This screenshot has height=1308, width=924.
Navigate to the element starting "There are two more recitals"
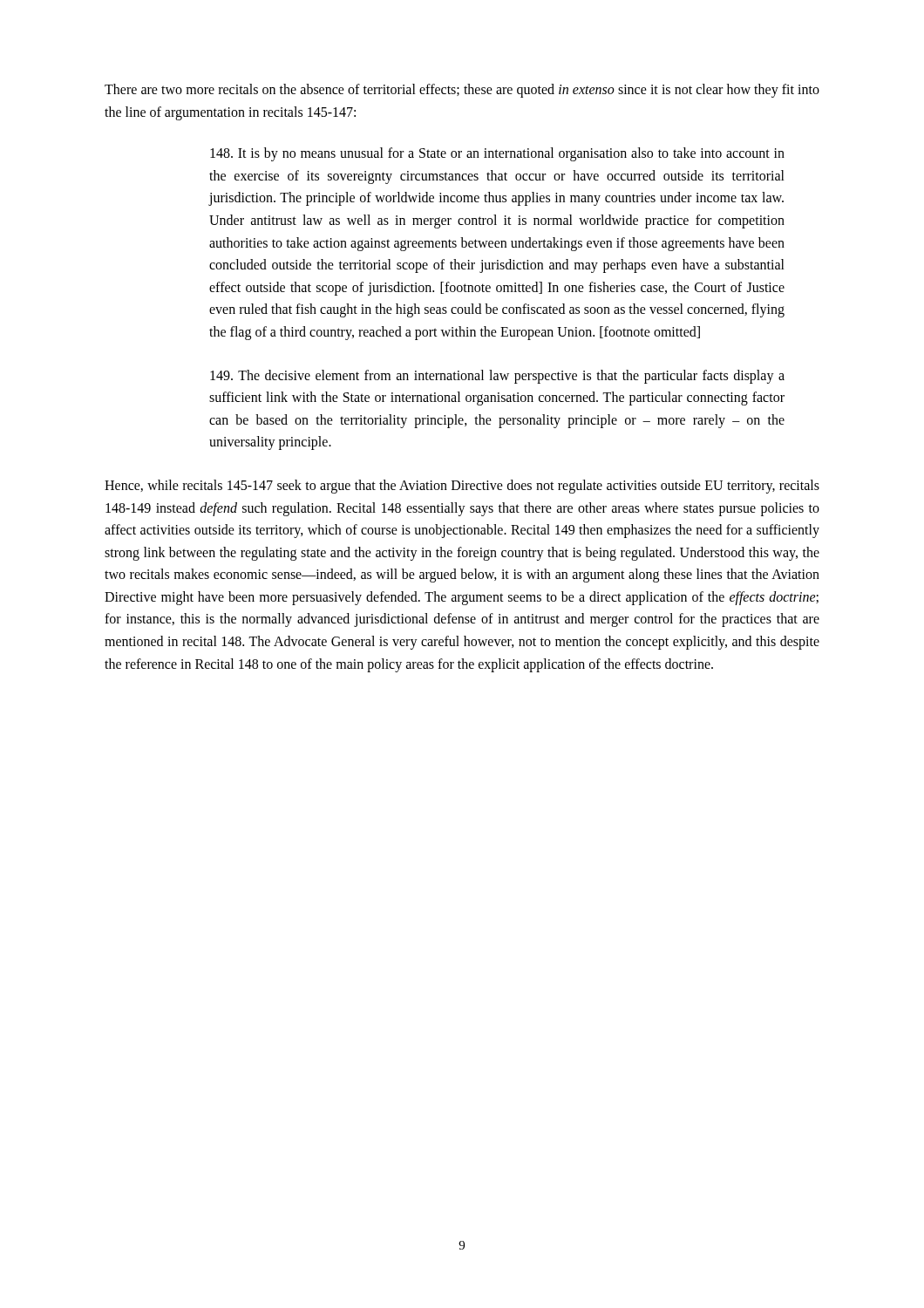462,101
